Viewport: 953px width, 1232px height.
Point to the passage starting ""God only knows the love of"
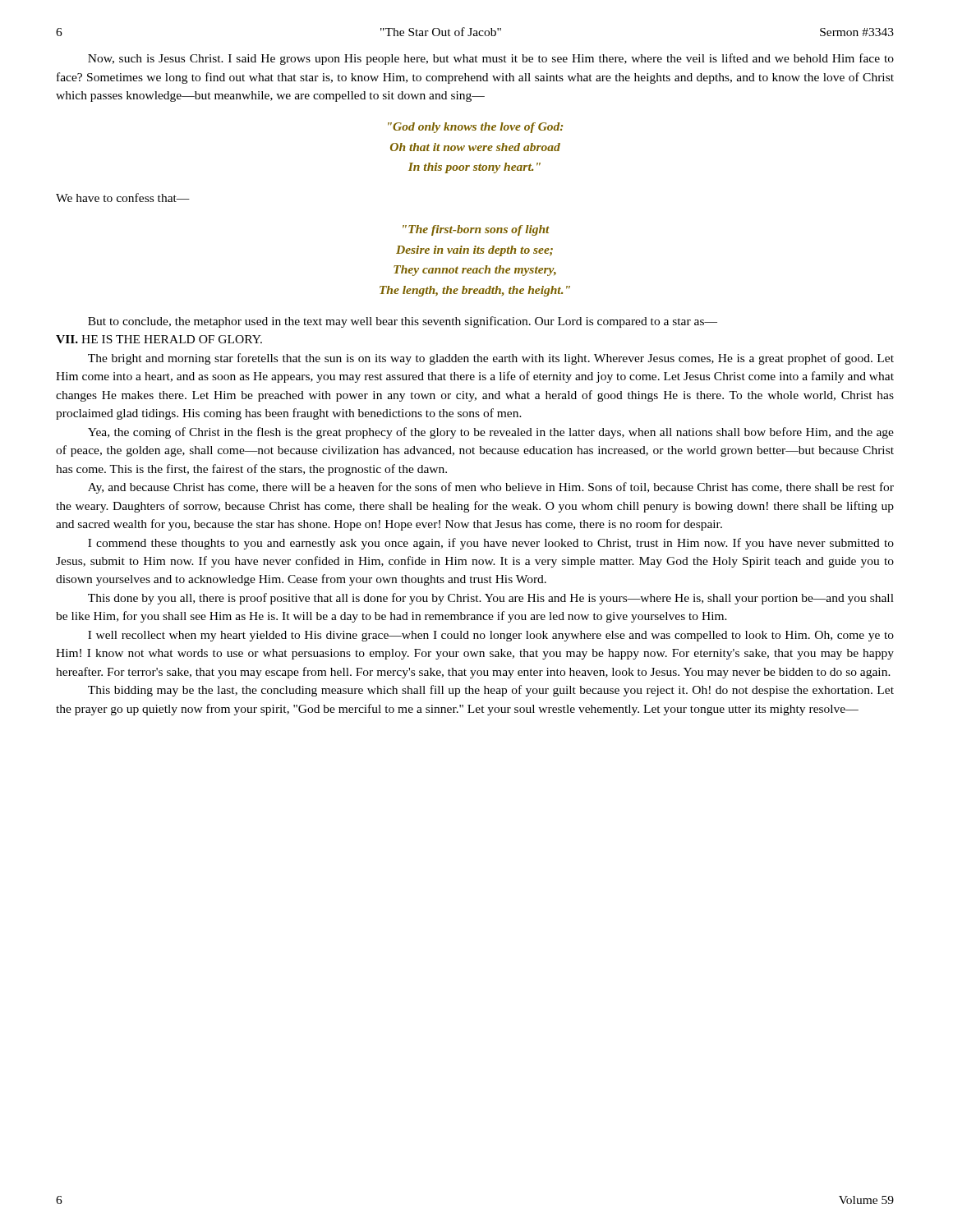(x=475, y=147)
